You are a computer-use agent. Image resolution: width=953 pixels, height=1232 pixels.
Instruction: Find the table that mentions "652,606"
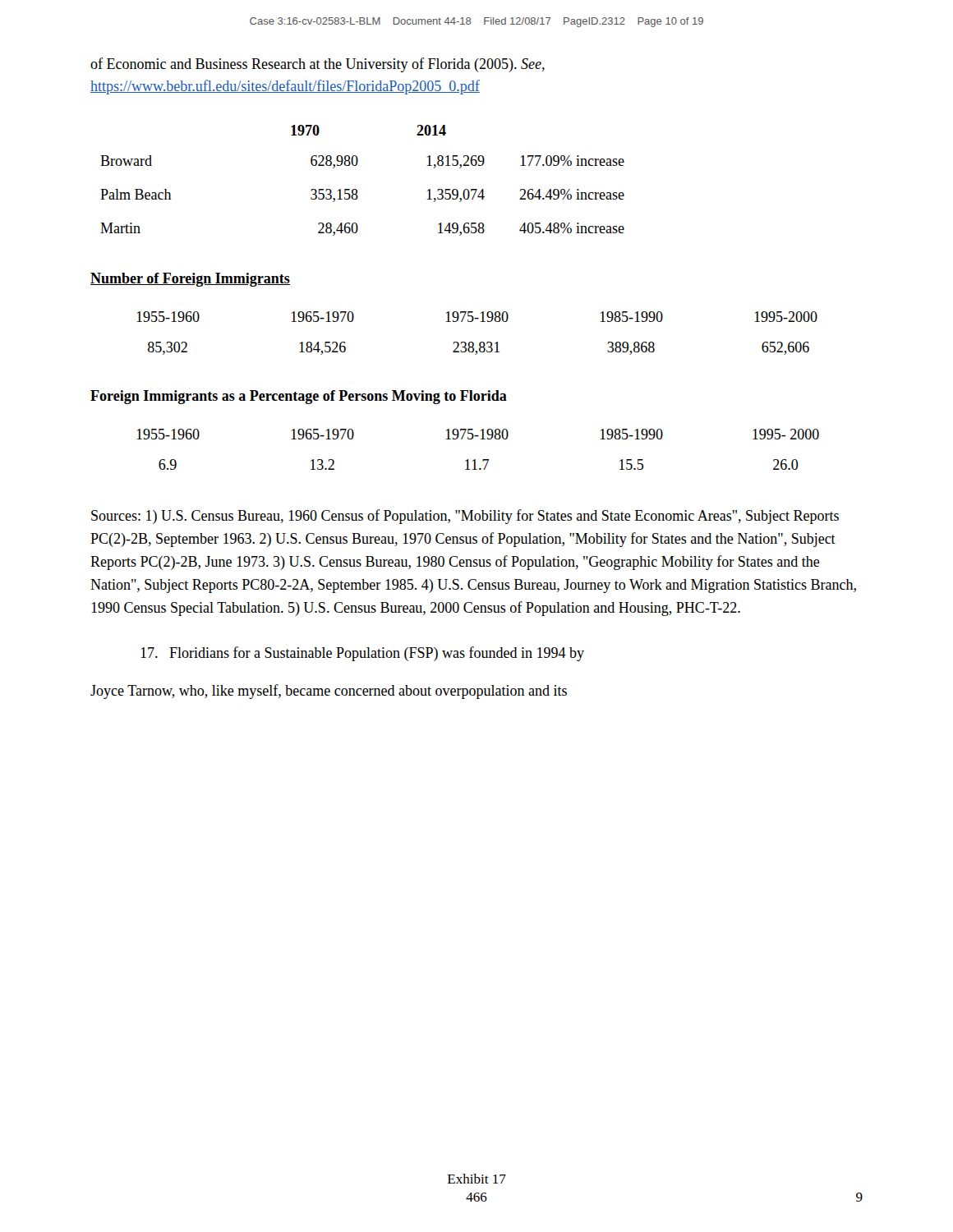[x=476, y=333]
